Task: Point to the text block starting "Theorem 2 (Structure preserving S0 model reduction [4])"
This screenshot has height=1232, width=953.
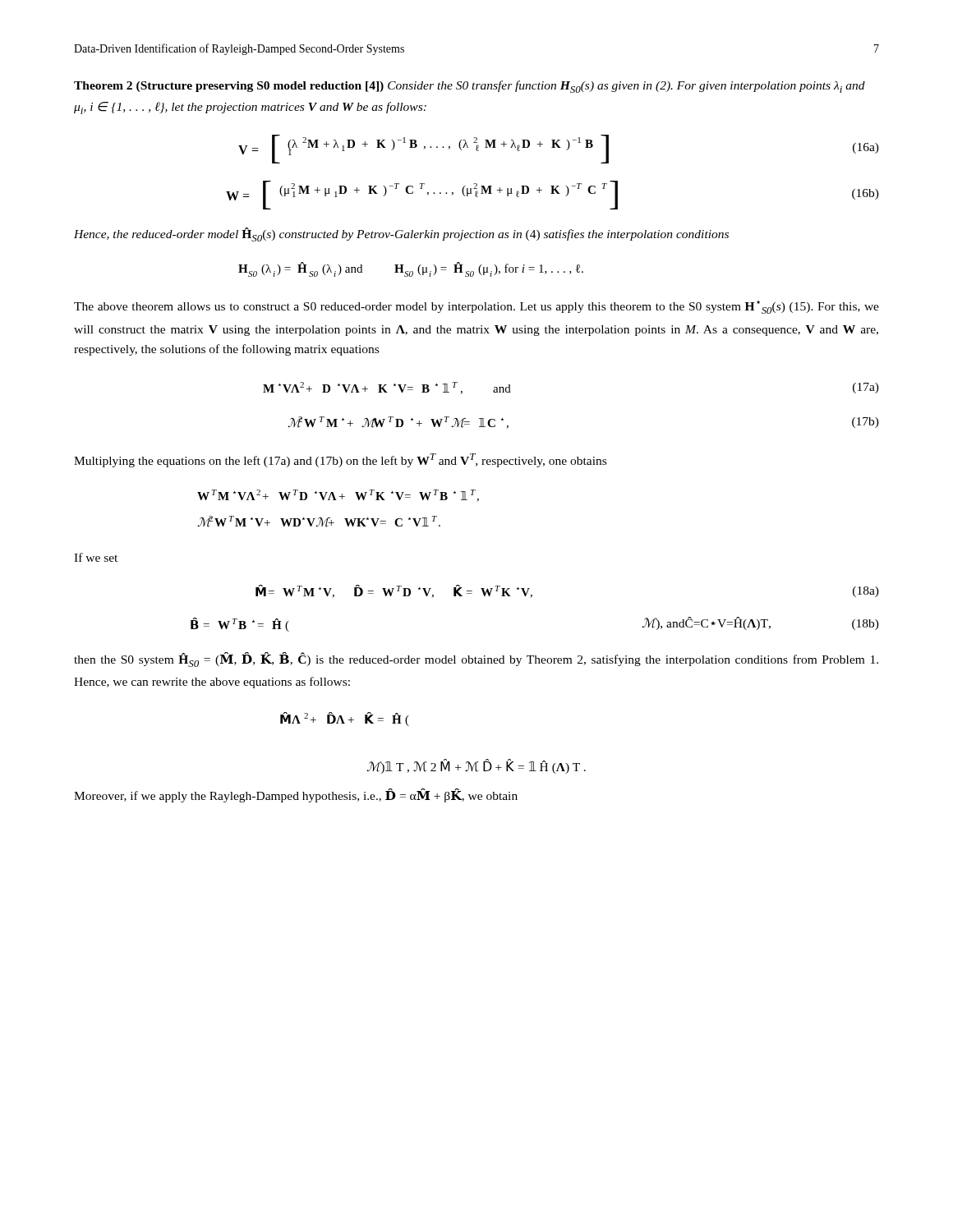Action: (469, 98)
